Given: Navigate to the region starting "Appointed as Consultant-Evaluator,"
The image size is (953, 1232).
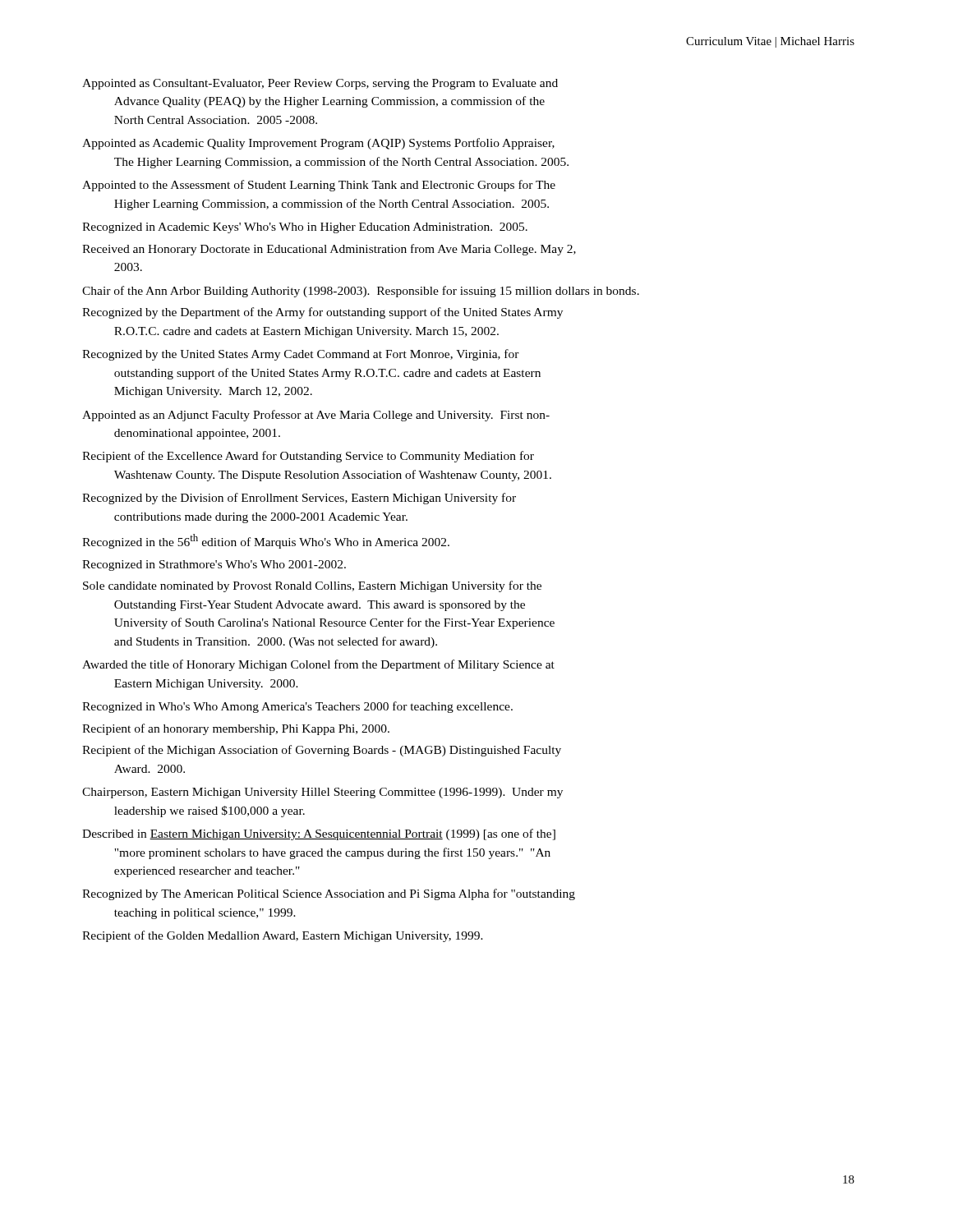Looking at the screenshot, I should point(468,102).
